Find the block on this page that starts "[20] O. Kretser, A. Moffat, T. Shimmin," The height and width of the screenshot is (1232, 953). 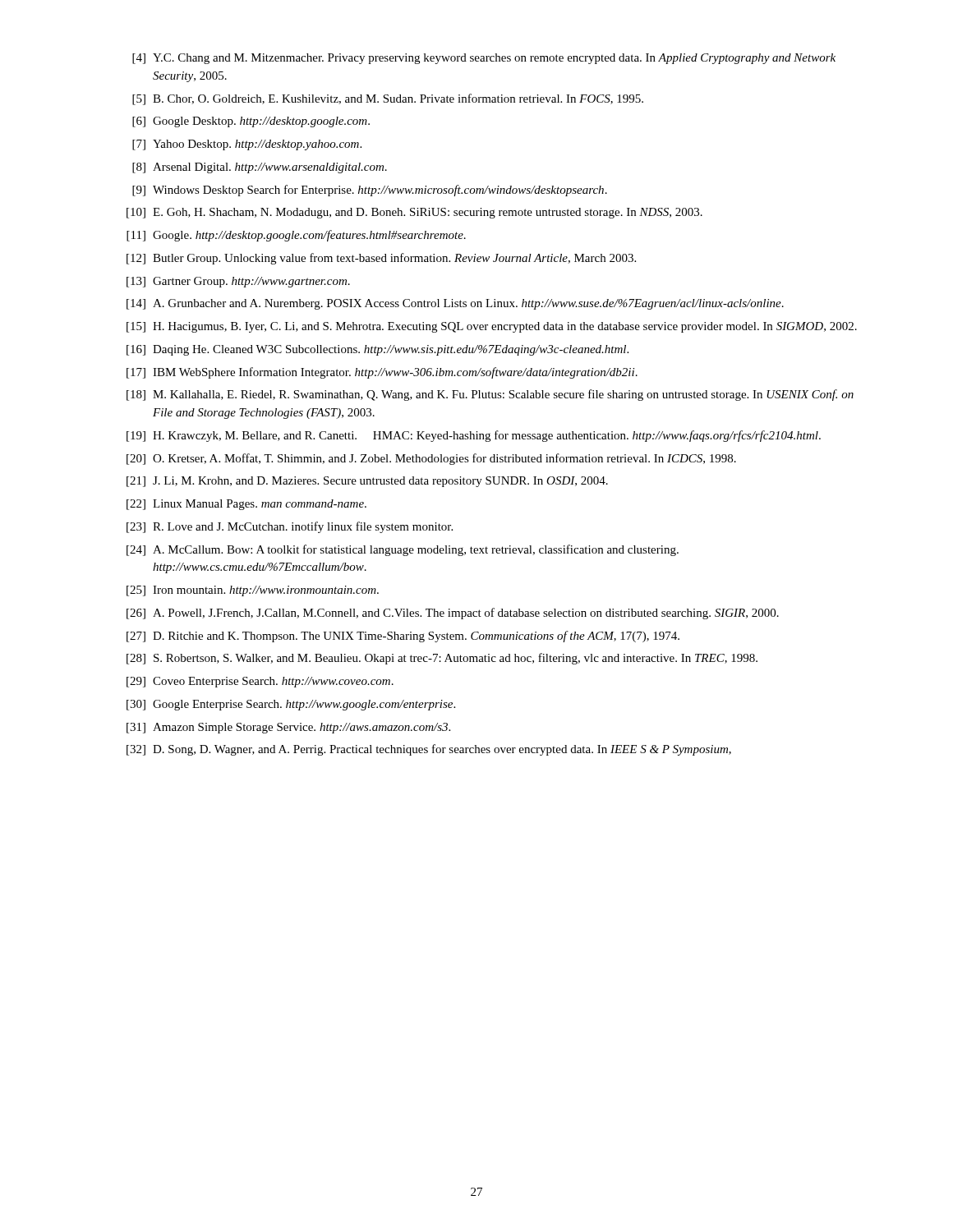pyautogui.click(x=489, y=459)
